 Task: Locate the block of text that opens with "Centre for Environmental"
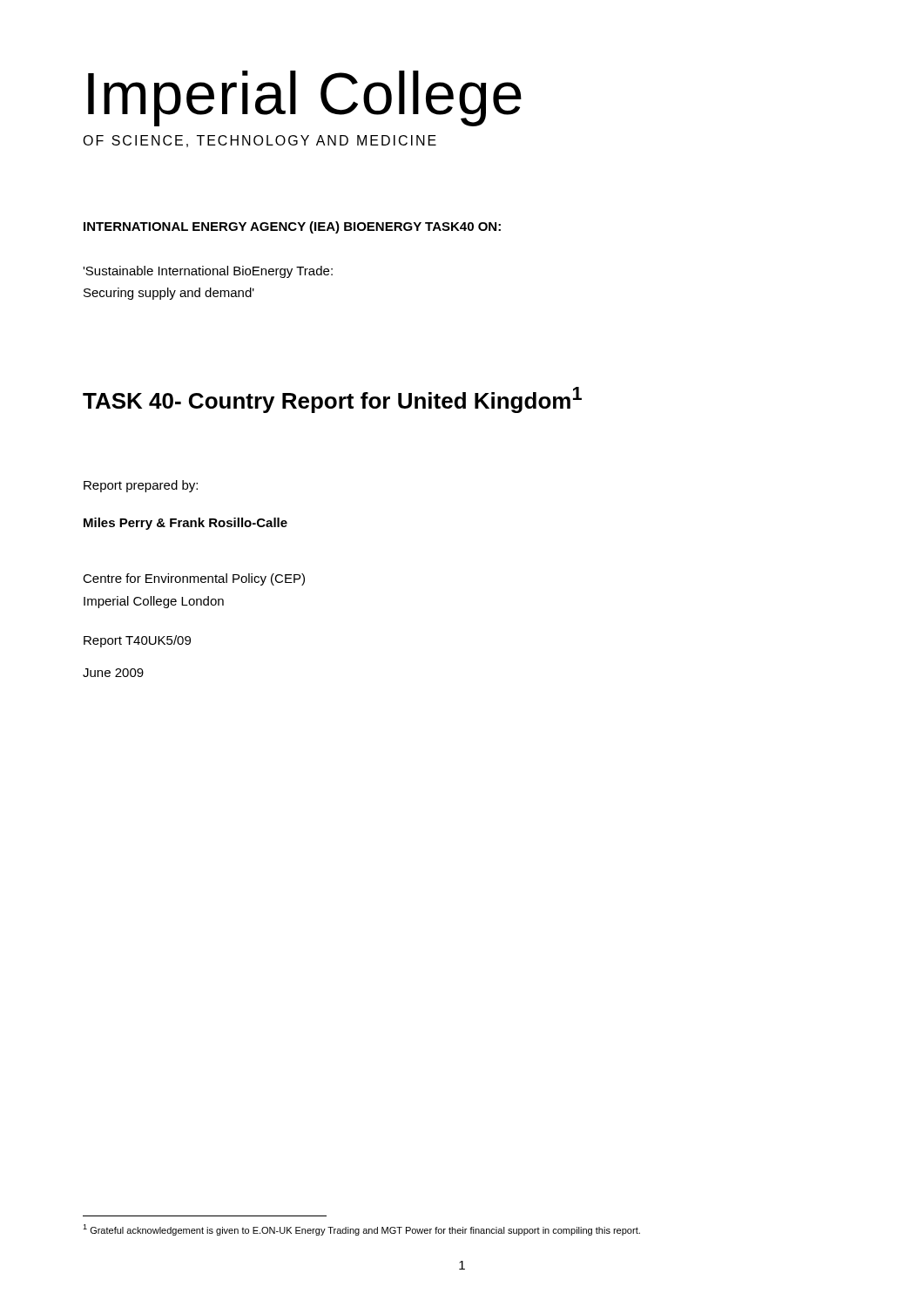[x=194, y=589]
